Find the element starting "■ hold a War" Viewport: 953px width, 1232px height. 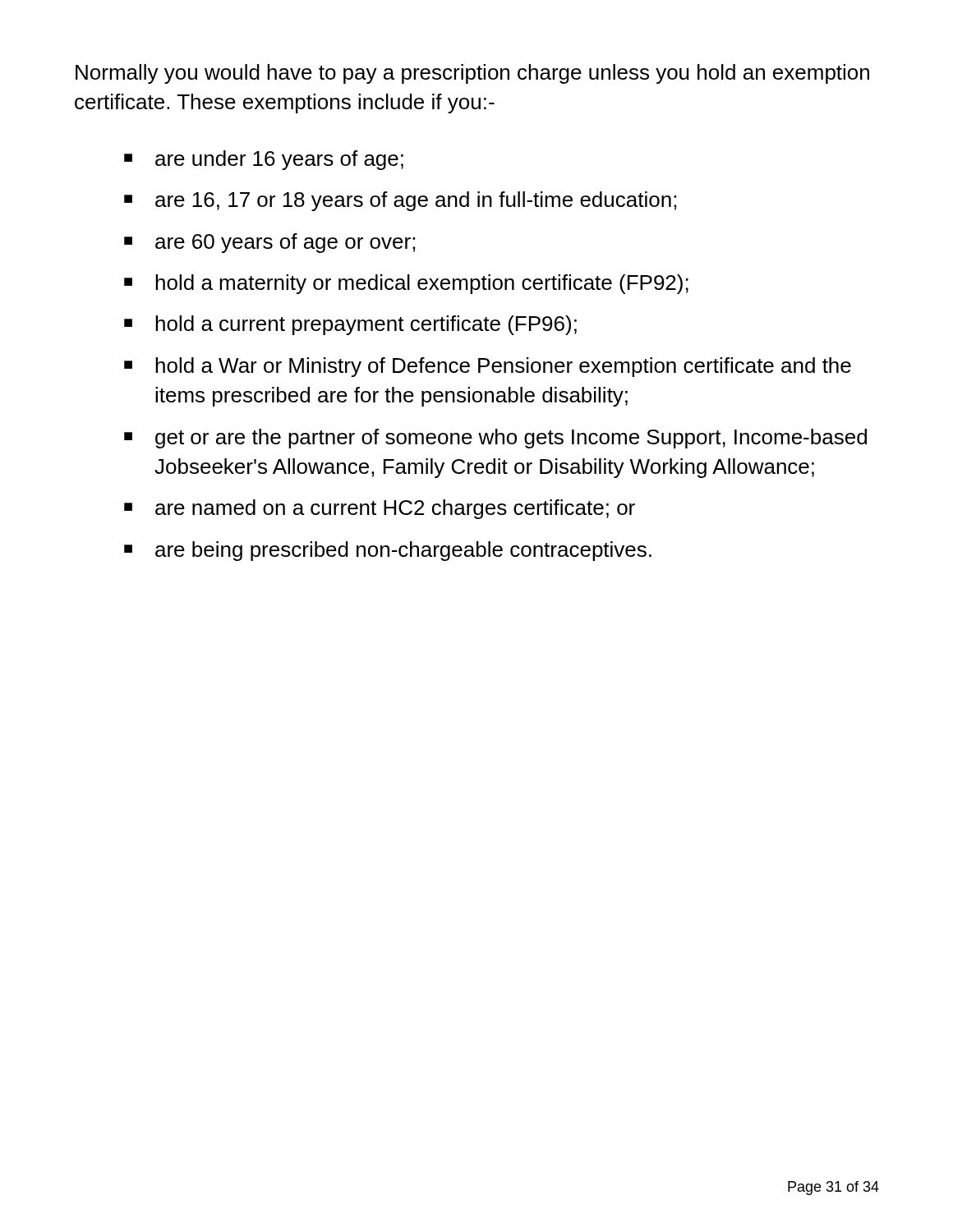(x=501, y=380)
